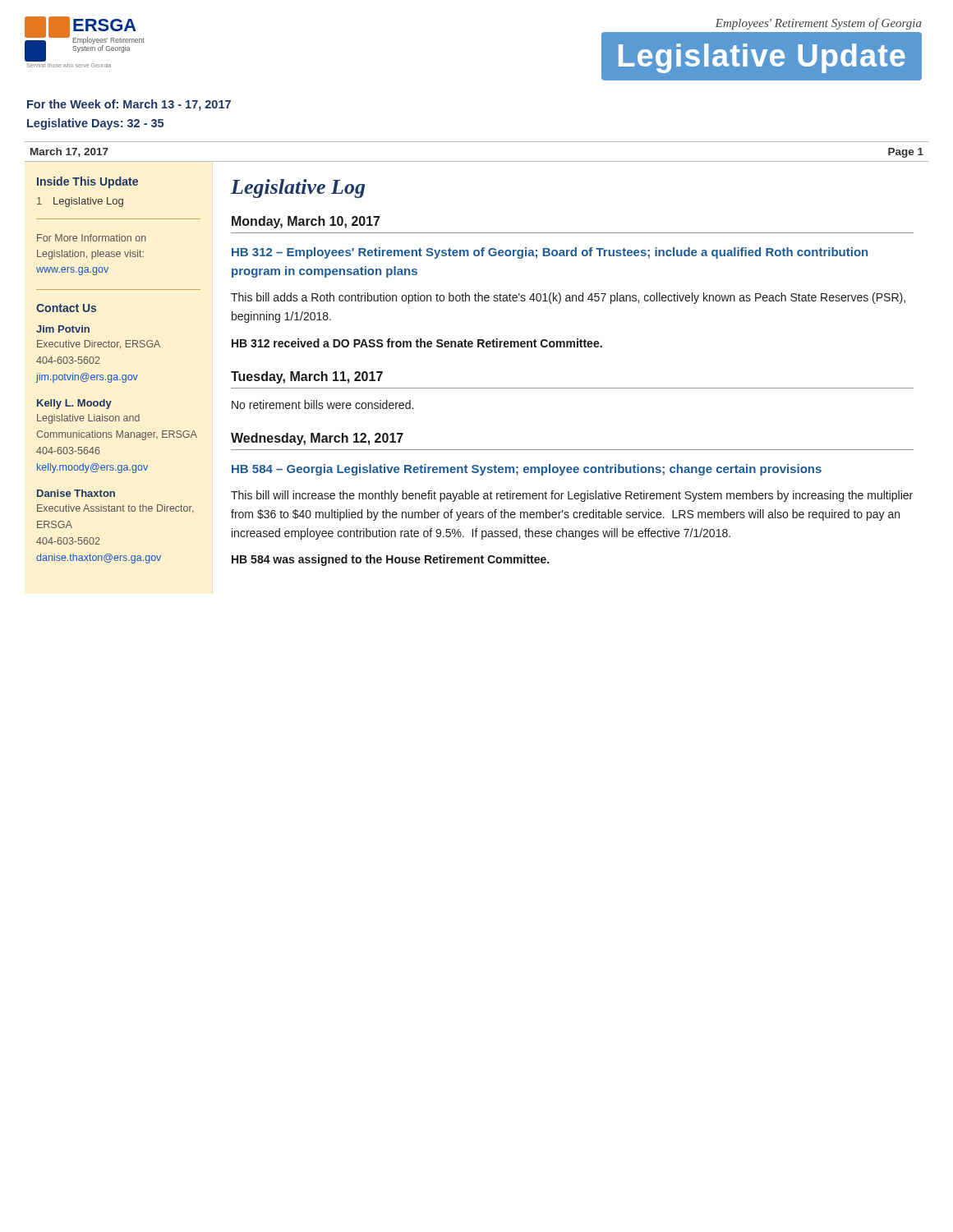Navigate to the text block starting "HB 584 – Georgia"
This screenshot has height=1232, width=953.
coord(526,468)
